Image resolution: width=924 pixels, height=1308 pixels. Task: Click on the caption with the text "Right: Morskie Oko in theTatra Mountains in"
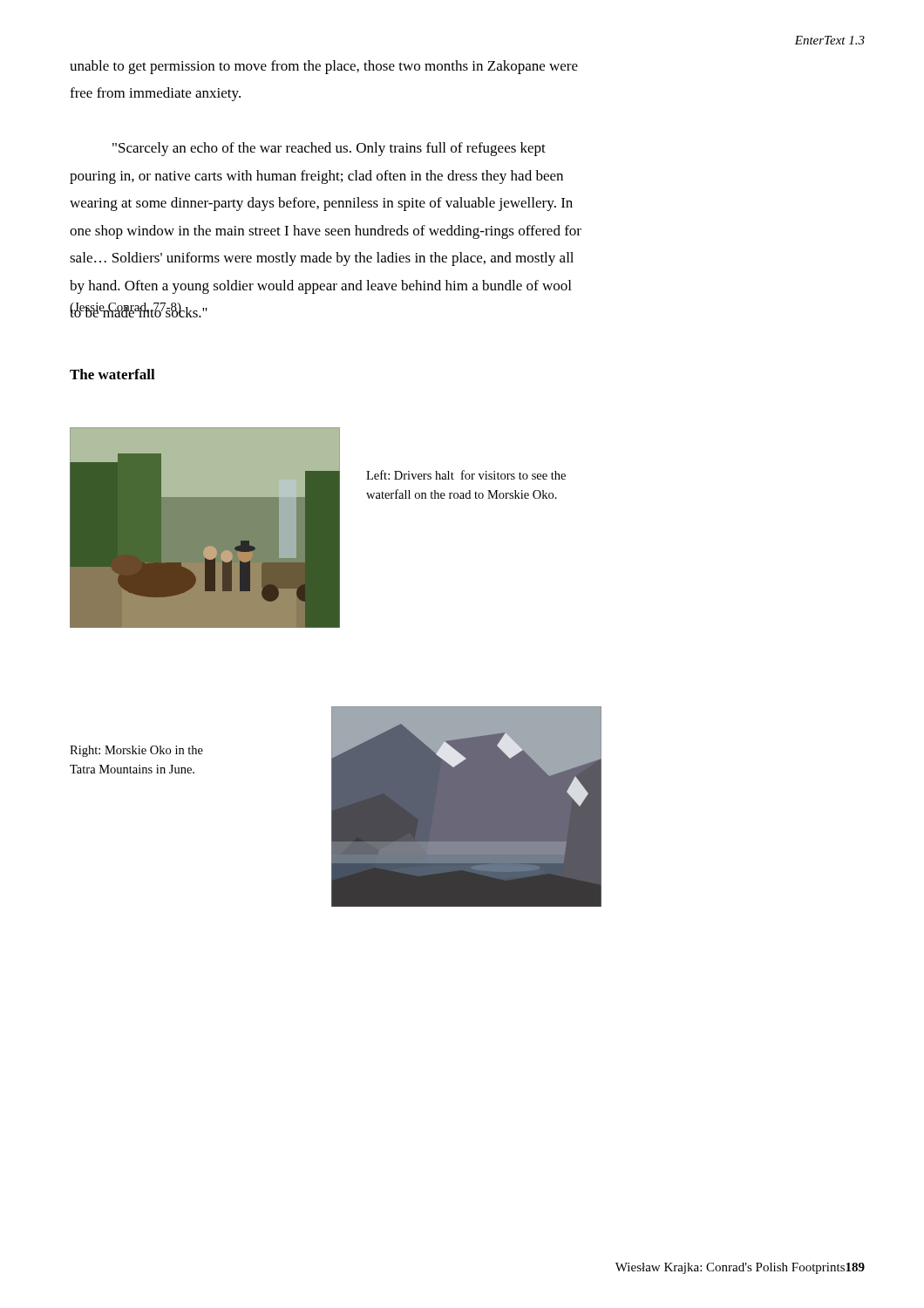(136, 759)
